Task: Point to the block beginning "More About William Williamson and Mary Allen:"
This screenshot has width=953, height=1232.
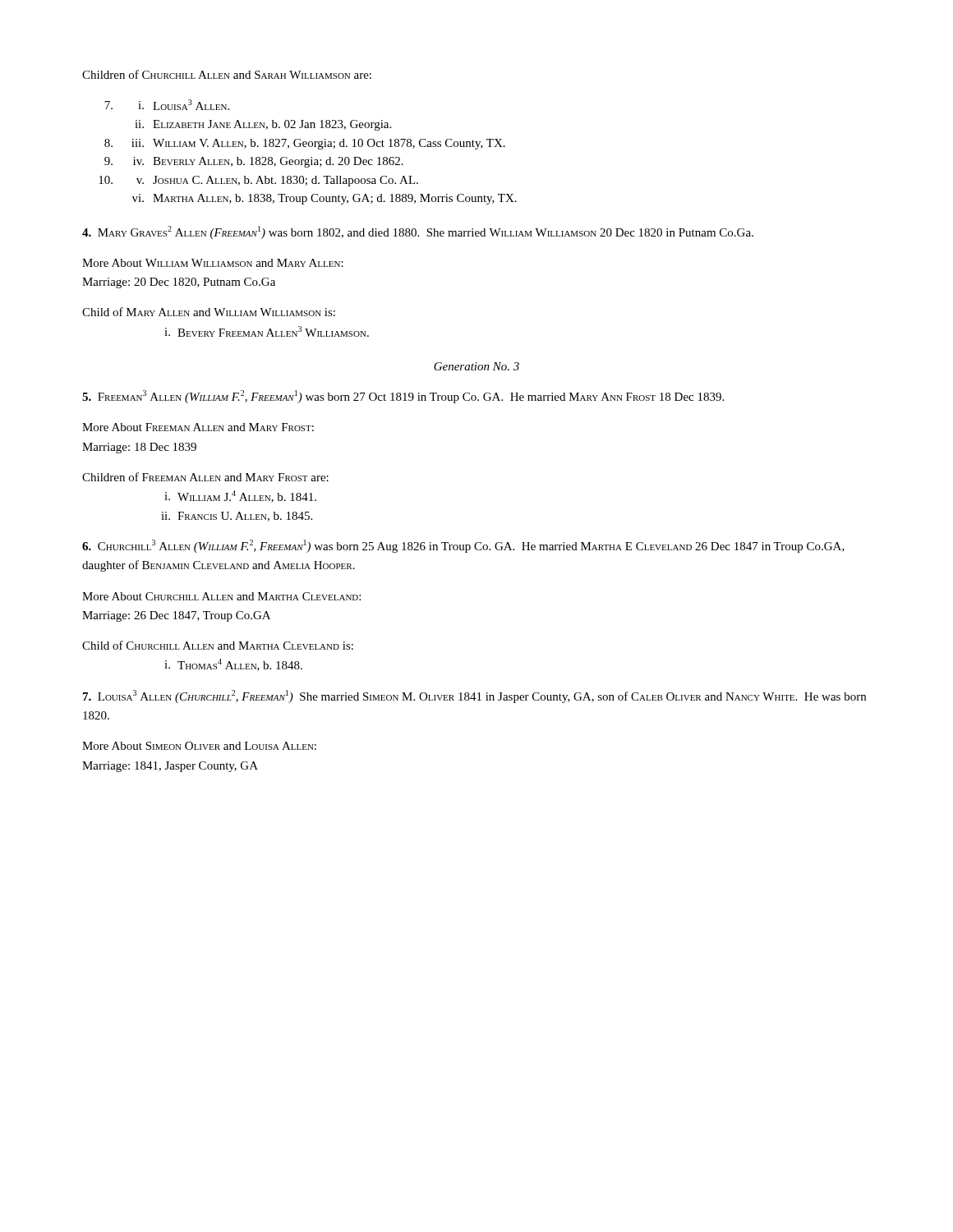Action: point(213,272)
